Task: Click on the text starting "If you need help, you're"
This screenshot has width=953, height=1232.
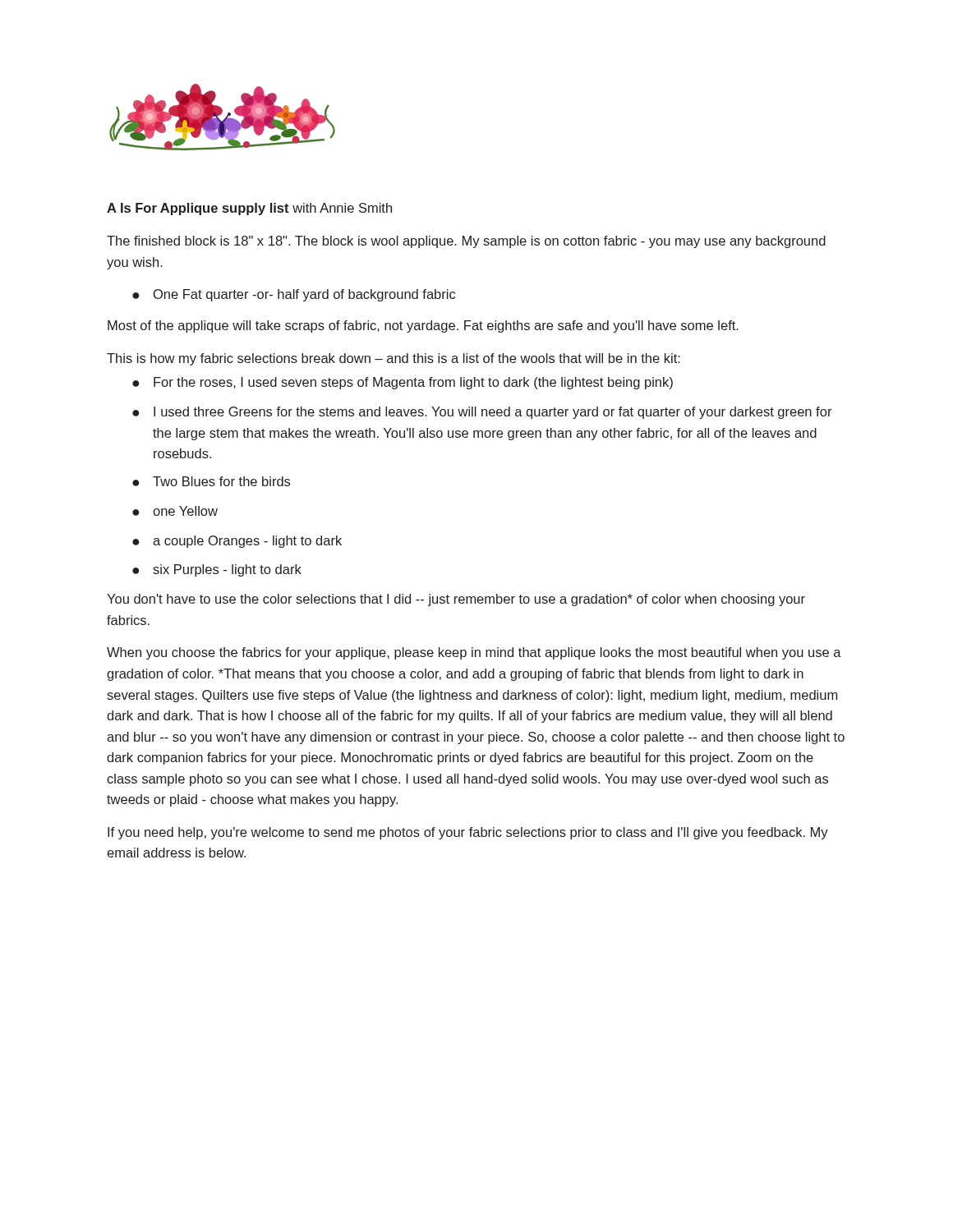Action: 467,842
